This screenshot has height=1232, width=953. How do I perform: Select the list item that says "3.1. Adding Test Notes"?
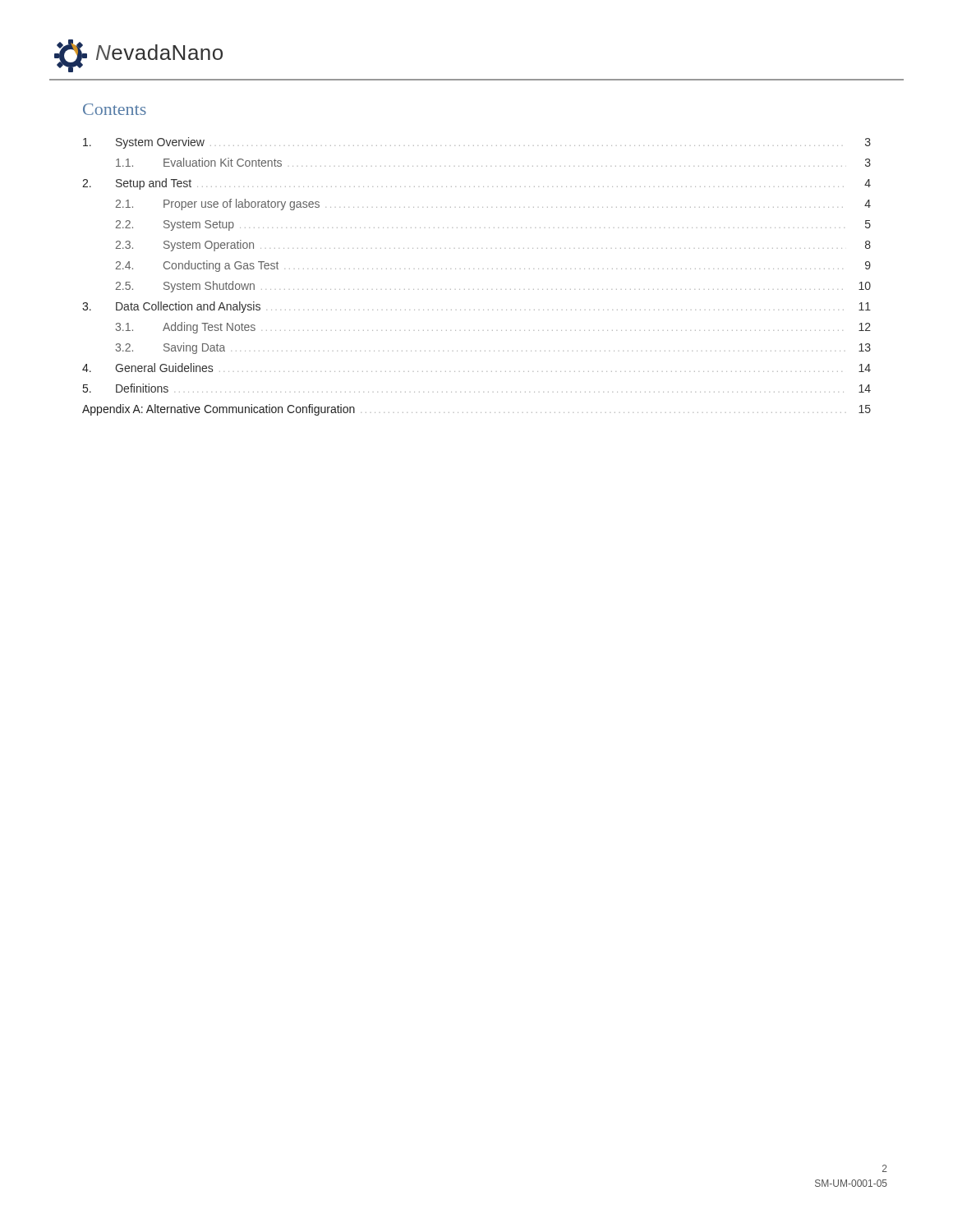click(476, 328)
